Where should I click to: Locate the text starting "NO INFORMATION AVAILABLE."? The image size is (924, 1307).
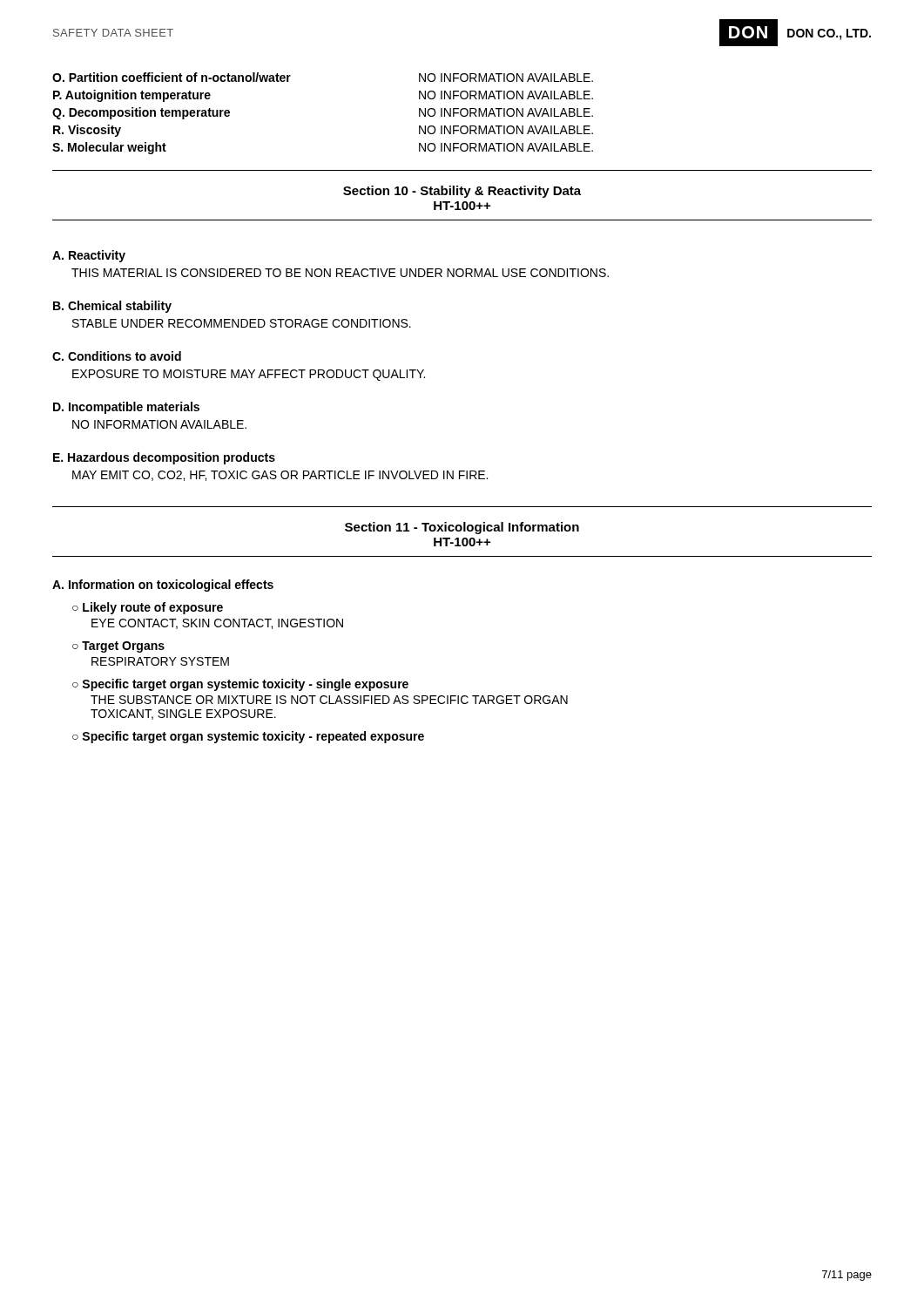(x=159, y=424)
